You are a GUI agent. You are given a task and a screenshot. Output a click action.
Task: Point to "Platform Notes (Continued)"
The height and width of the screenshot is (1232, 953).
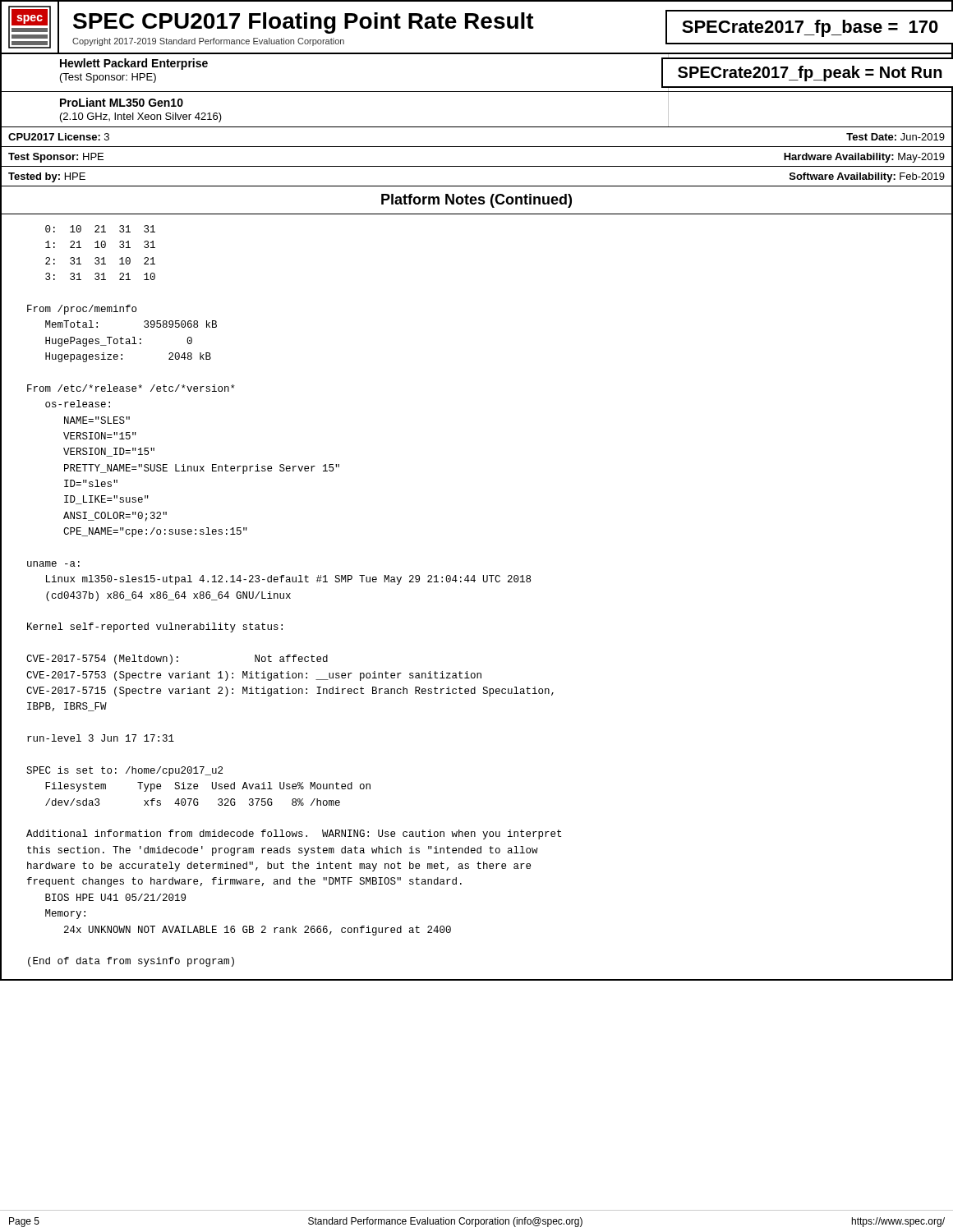click(476, 200)
